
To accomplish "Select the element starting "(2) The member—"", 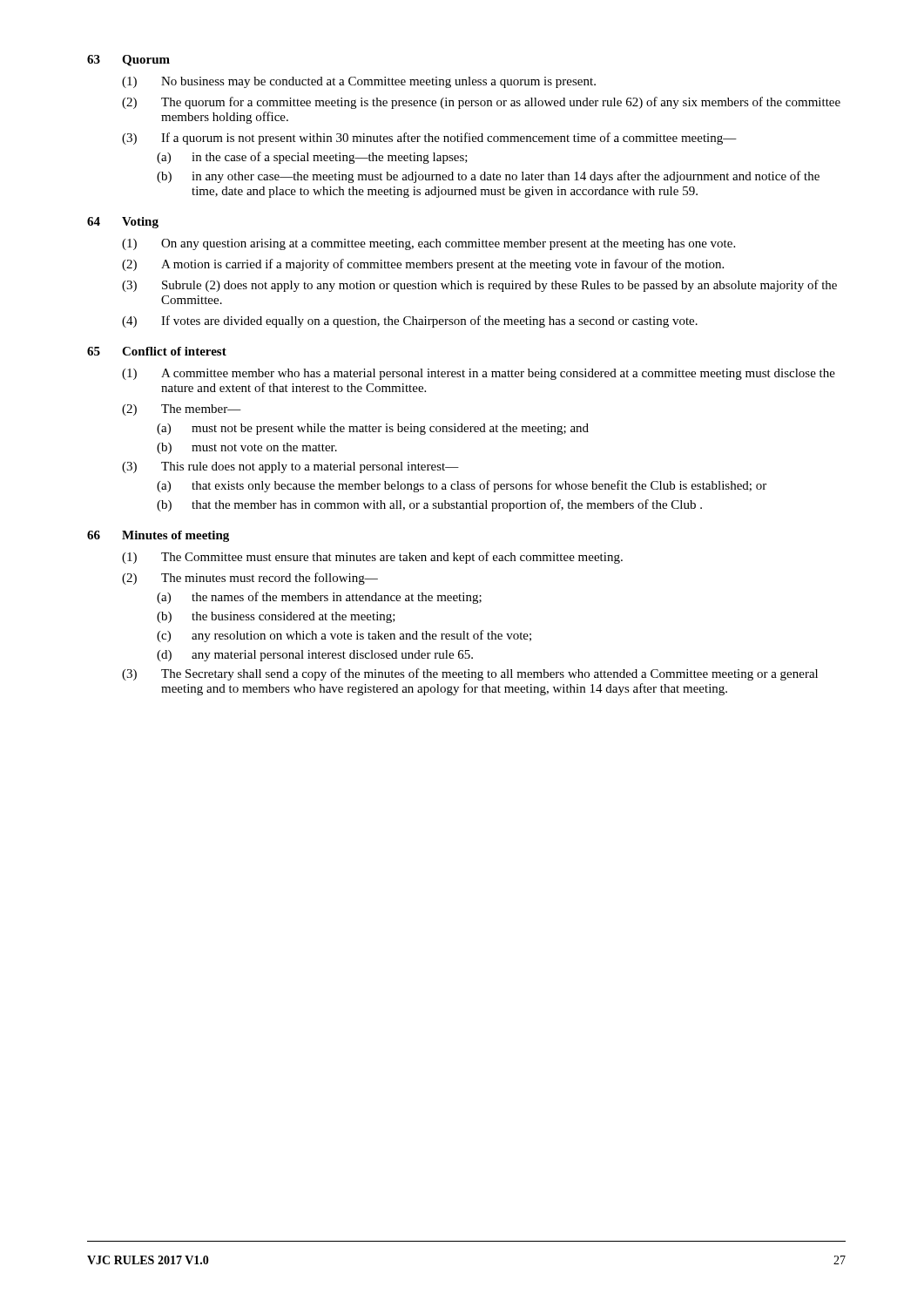I will [x=182, y=410].
